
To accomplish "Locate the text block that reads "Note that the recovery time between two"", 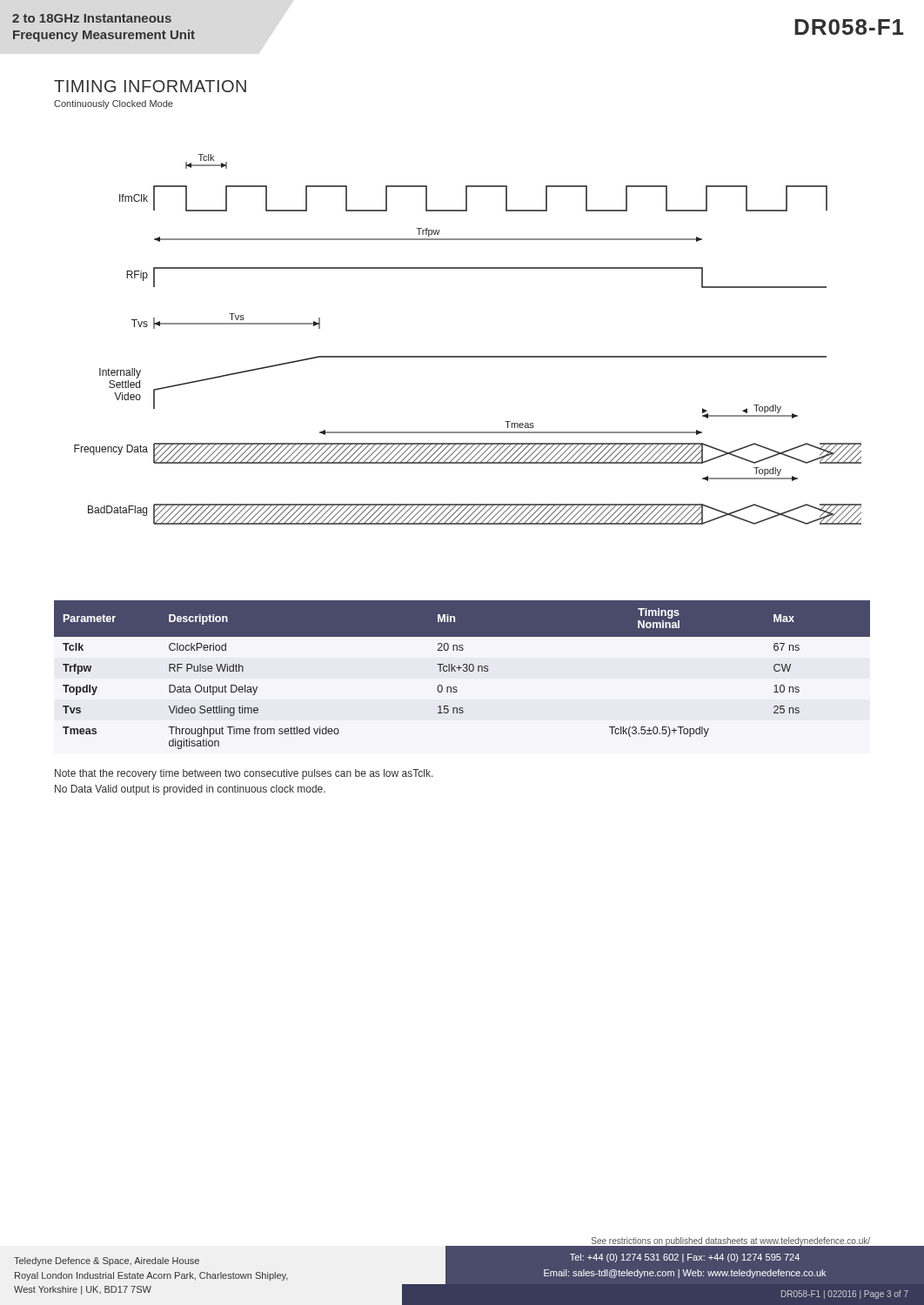I will pos(244,781).
